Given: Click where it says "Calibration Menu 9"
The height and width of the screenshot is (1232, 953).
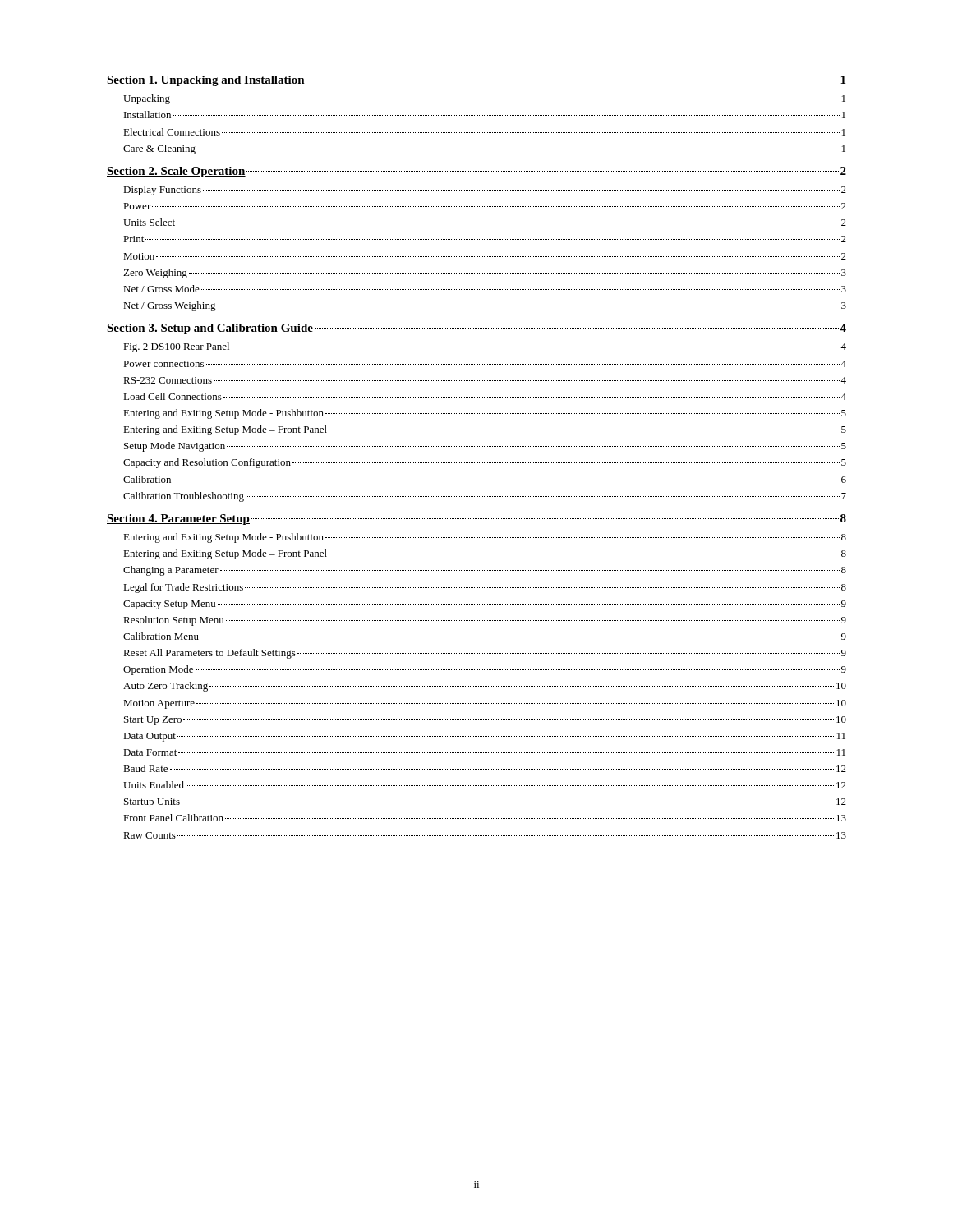Looking at the screenshot, I should pos(485,637).
